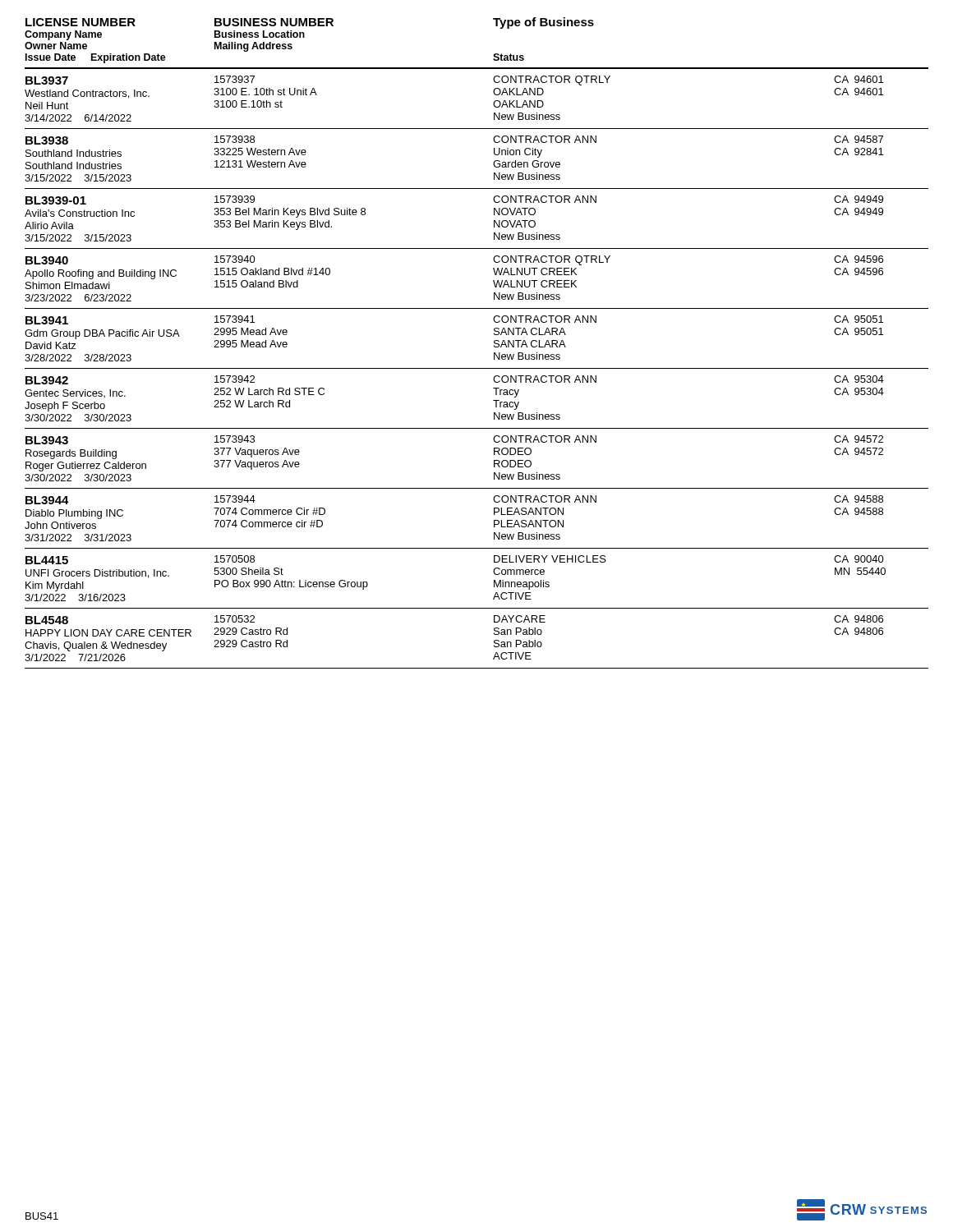Select the table that reads "BL3943 Rosegards Building"
This screenshot has width=953, height=1232.
[476, 459]
